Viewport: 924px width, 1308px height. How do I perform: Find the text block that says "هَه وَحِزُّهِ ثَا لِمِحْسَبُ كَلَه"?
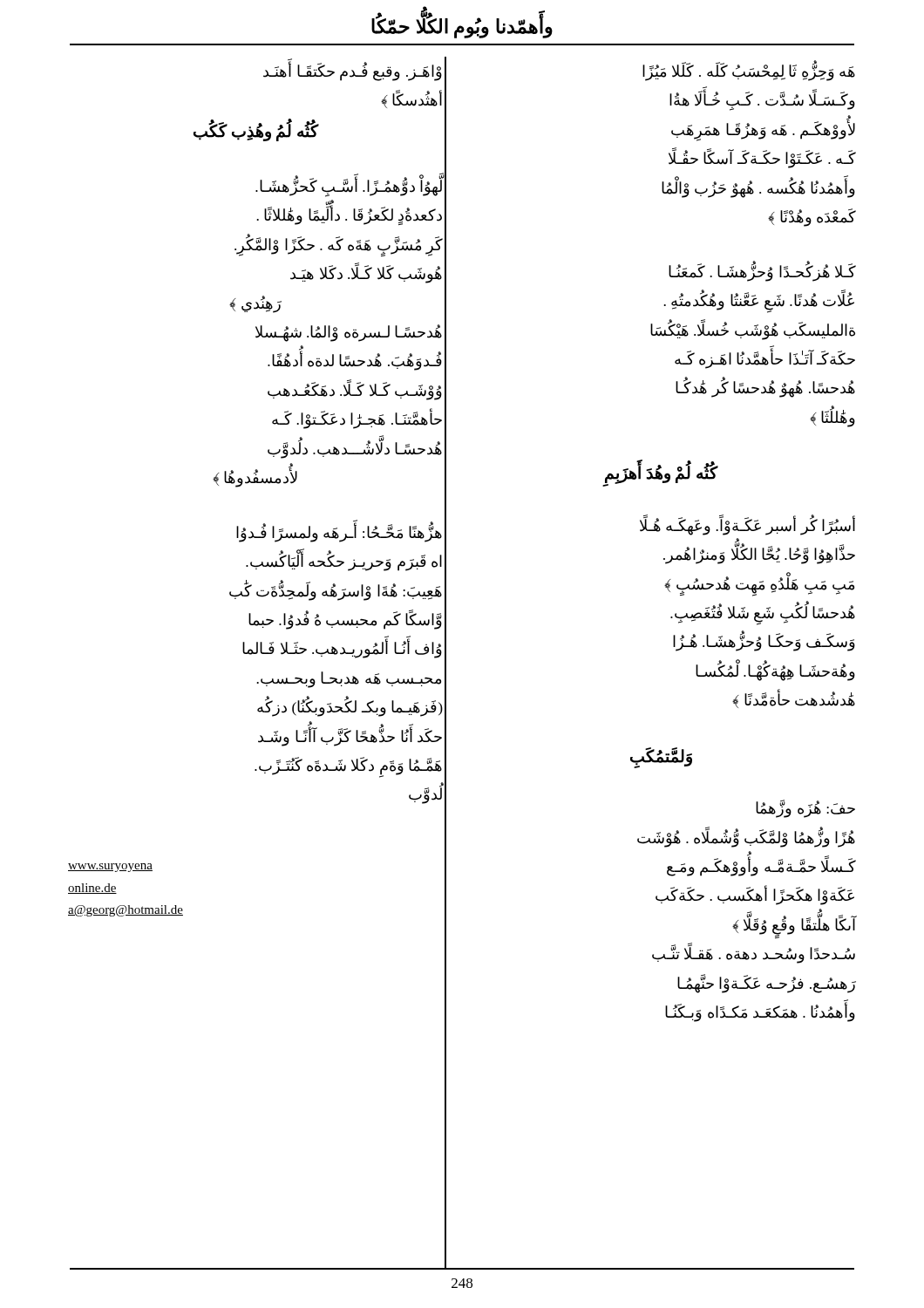661,542
